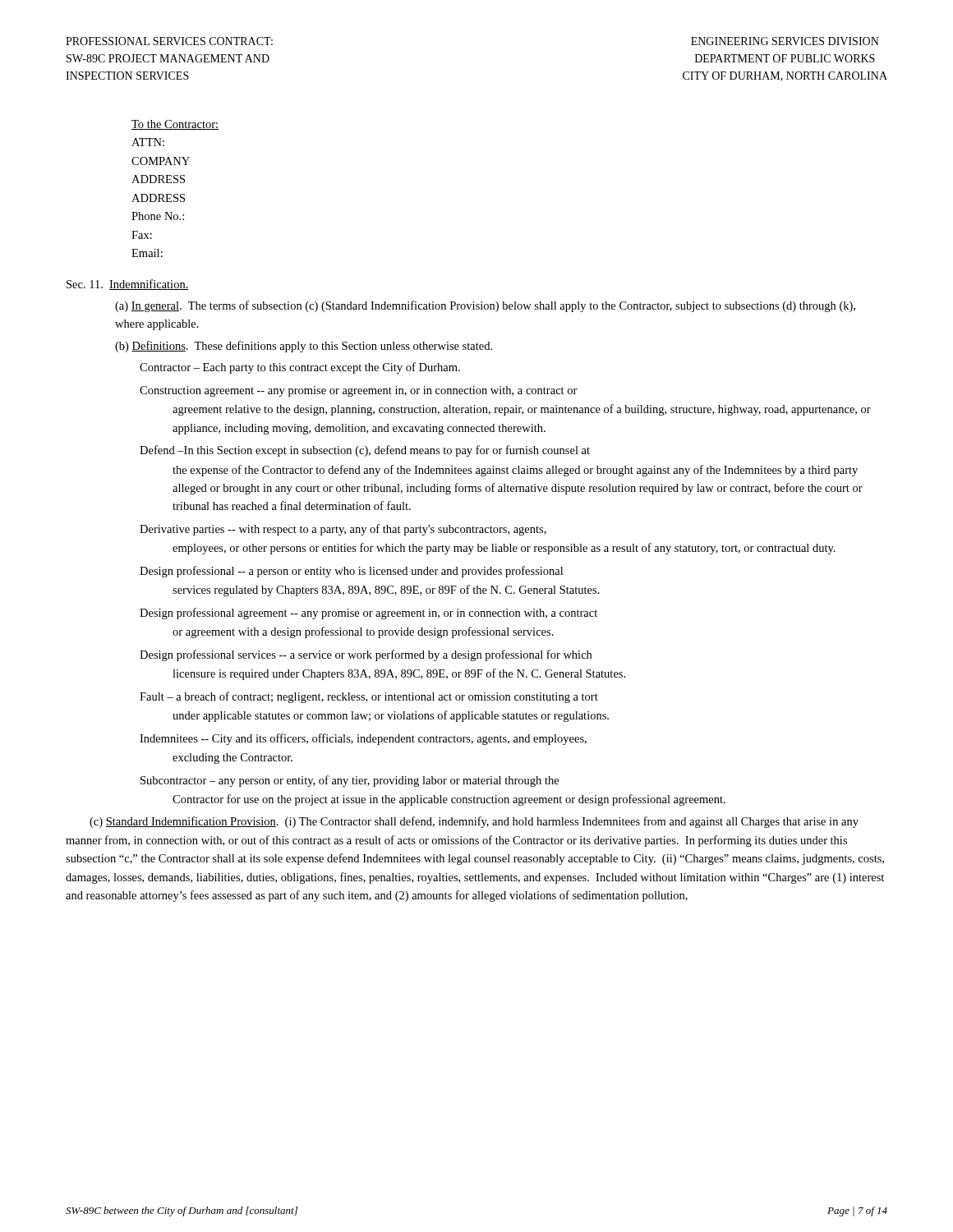
Task: Select the element starting "Fault – a breach of contract; negligent, reckless,"
Action: coord(369,696)
